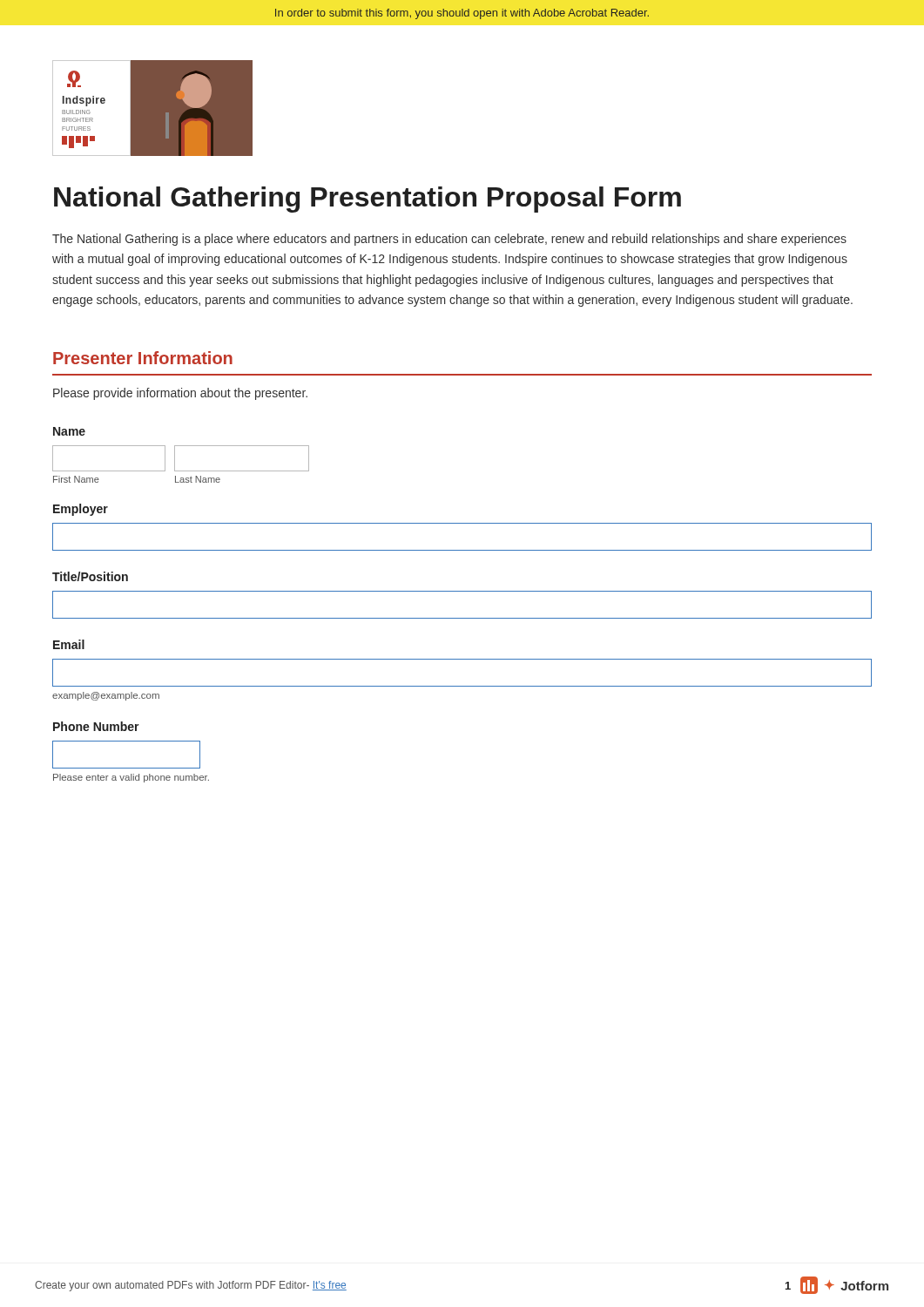This screenshot has width=924, height=1307.
Task: Locate the block of text that opens with "Phone Number Please enter"
Action: click(x=96, y=726)
